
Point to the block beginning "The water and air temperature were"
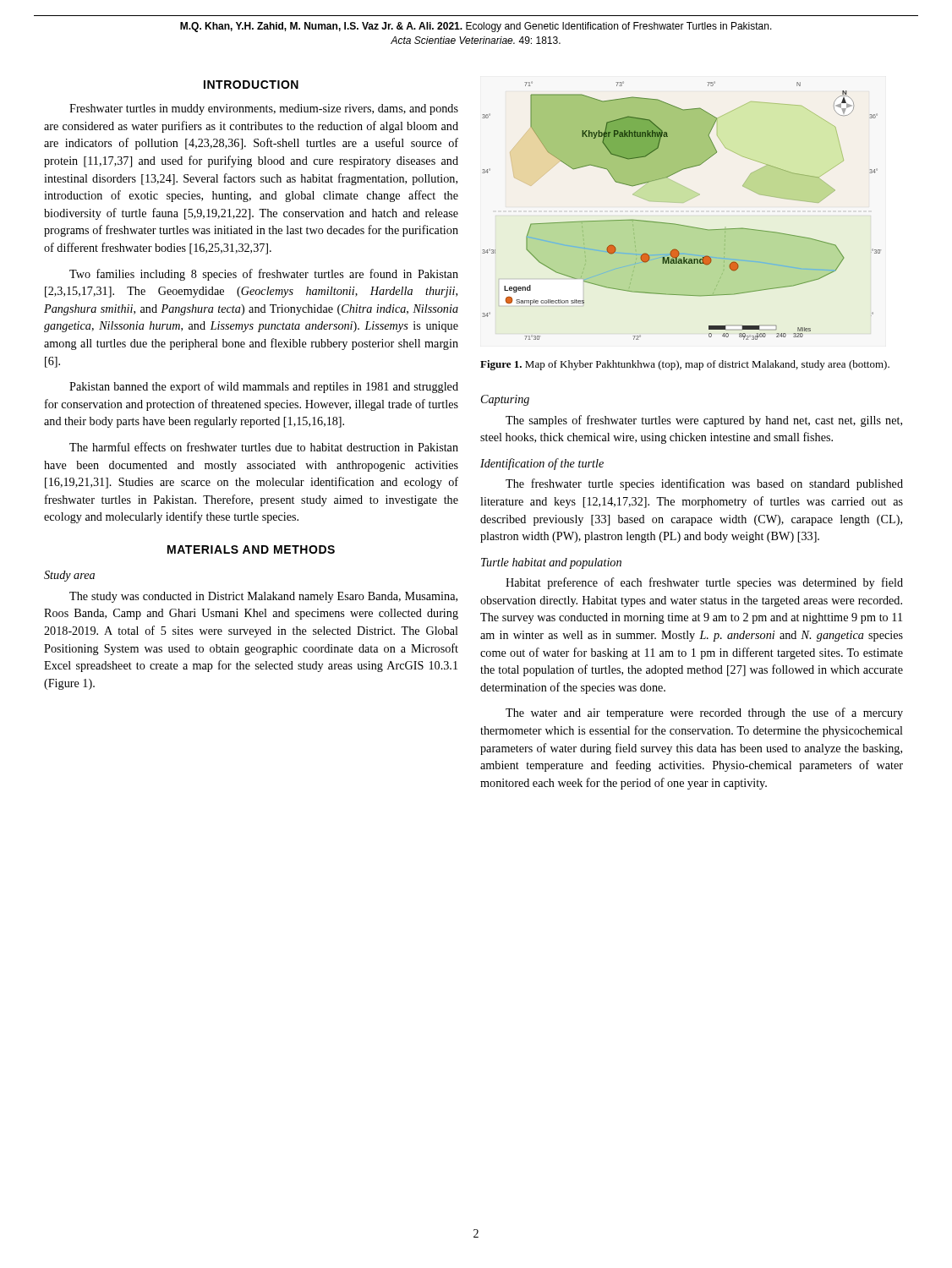pyautogui.click(x=692, y=748)
